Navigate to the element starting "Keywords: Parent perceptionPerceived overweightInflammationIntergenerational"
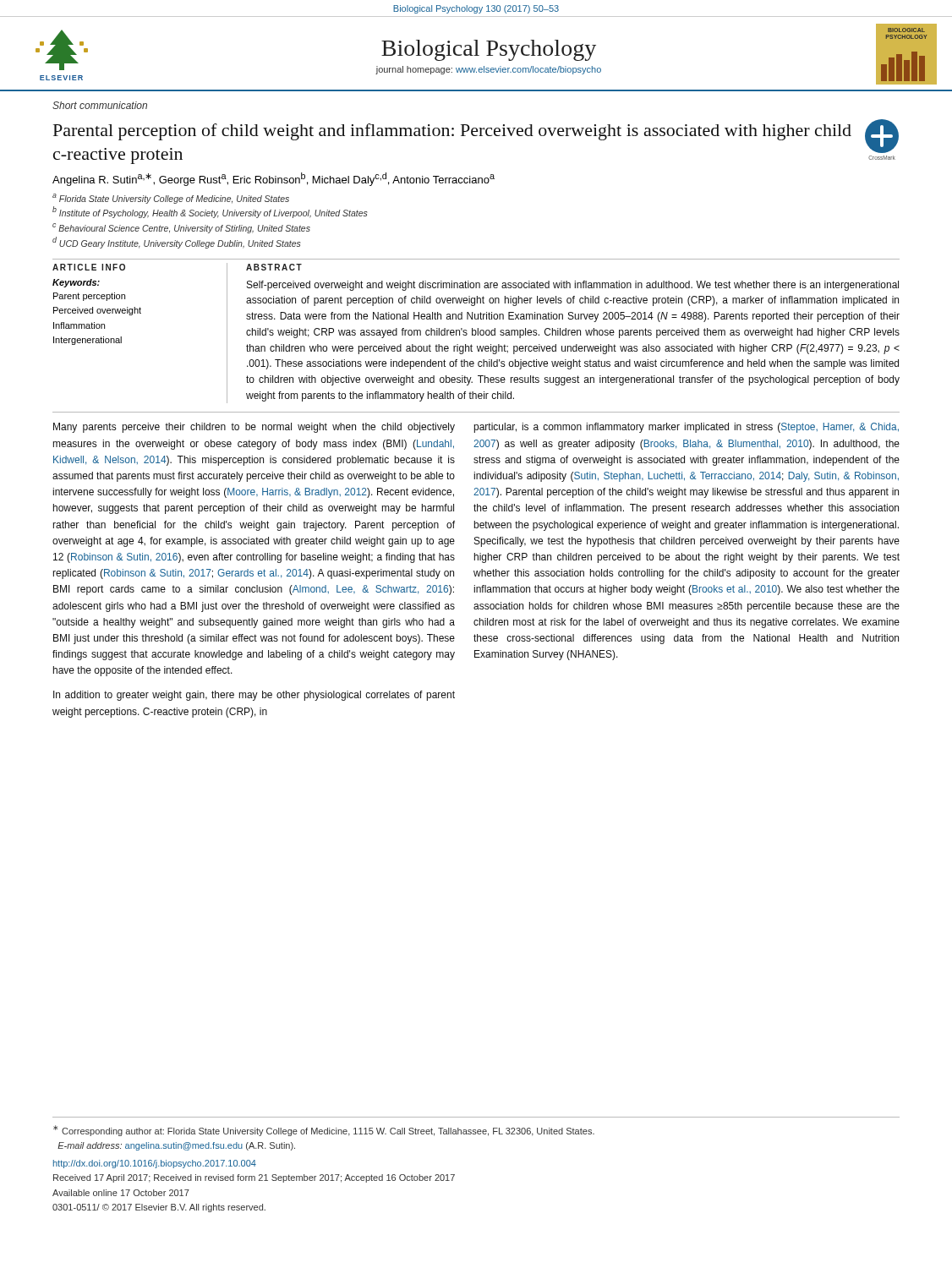The height and width of the screenshot is (1268, 952). point(134,313)
